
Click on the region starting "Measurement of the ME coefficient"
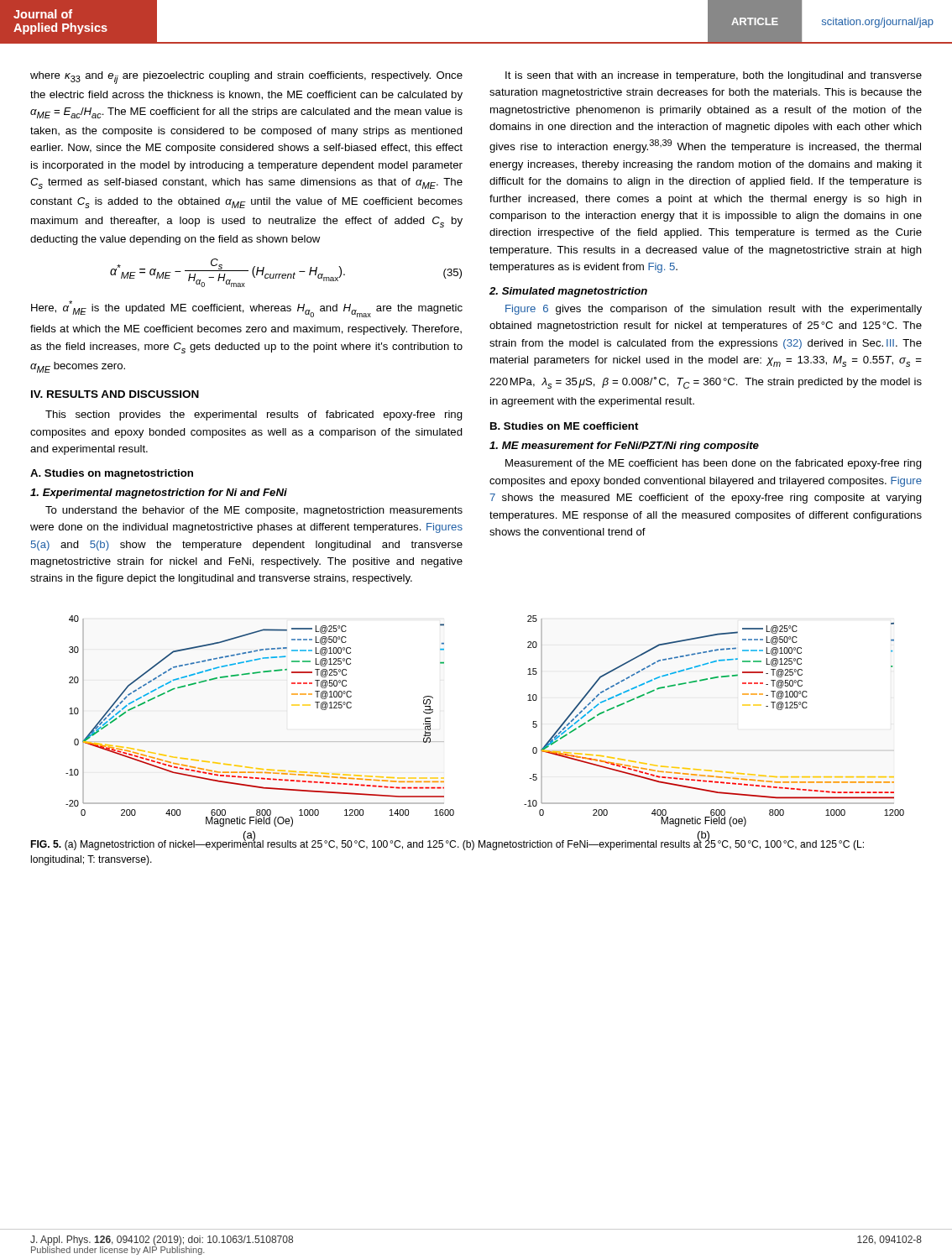pos(706,498)
